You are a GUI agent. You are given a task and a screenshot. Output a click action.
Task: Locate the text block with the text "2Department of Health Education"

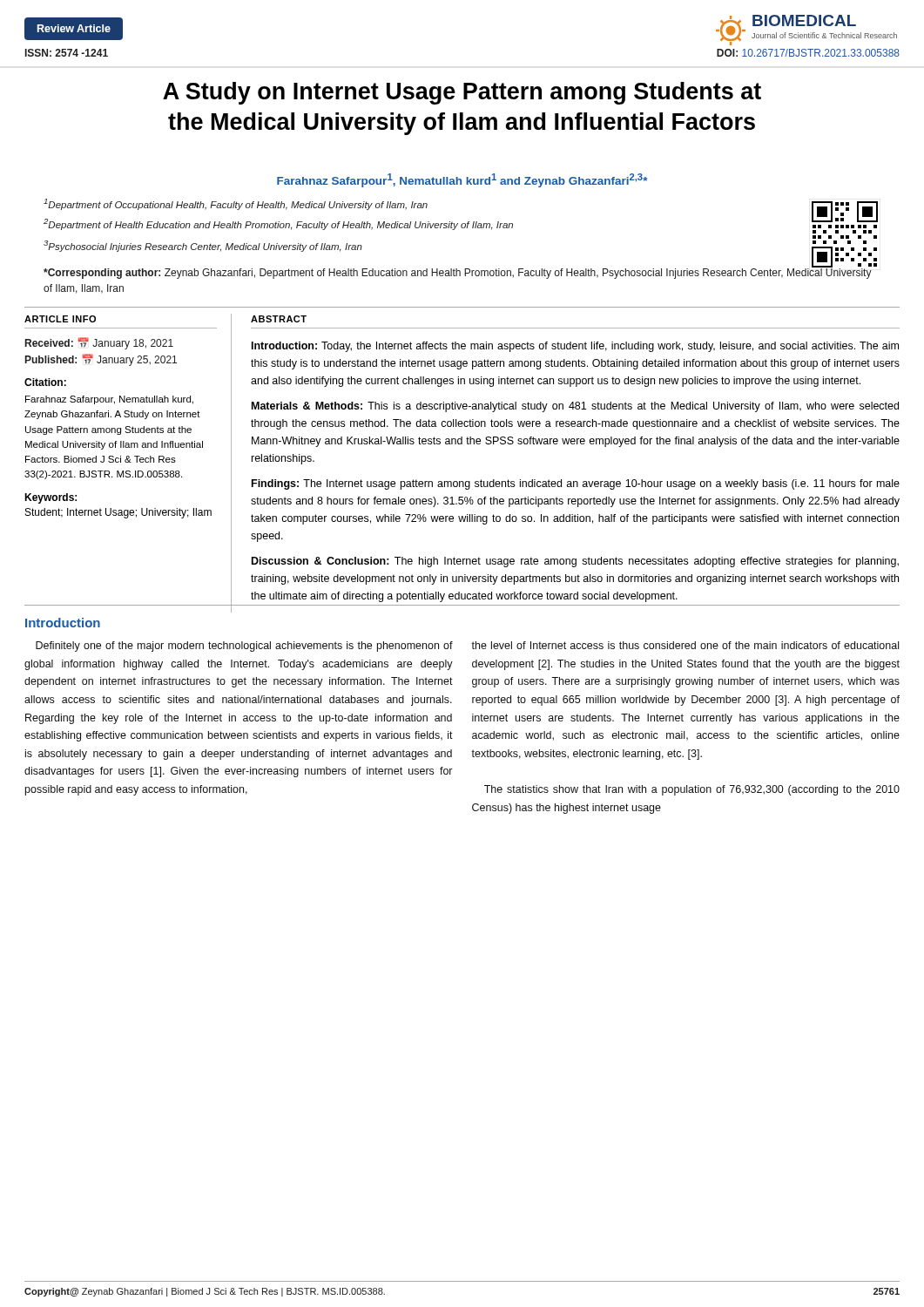279,223
